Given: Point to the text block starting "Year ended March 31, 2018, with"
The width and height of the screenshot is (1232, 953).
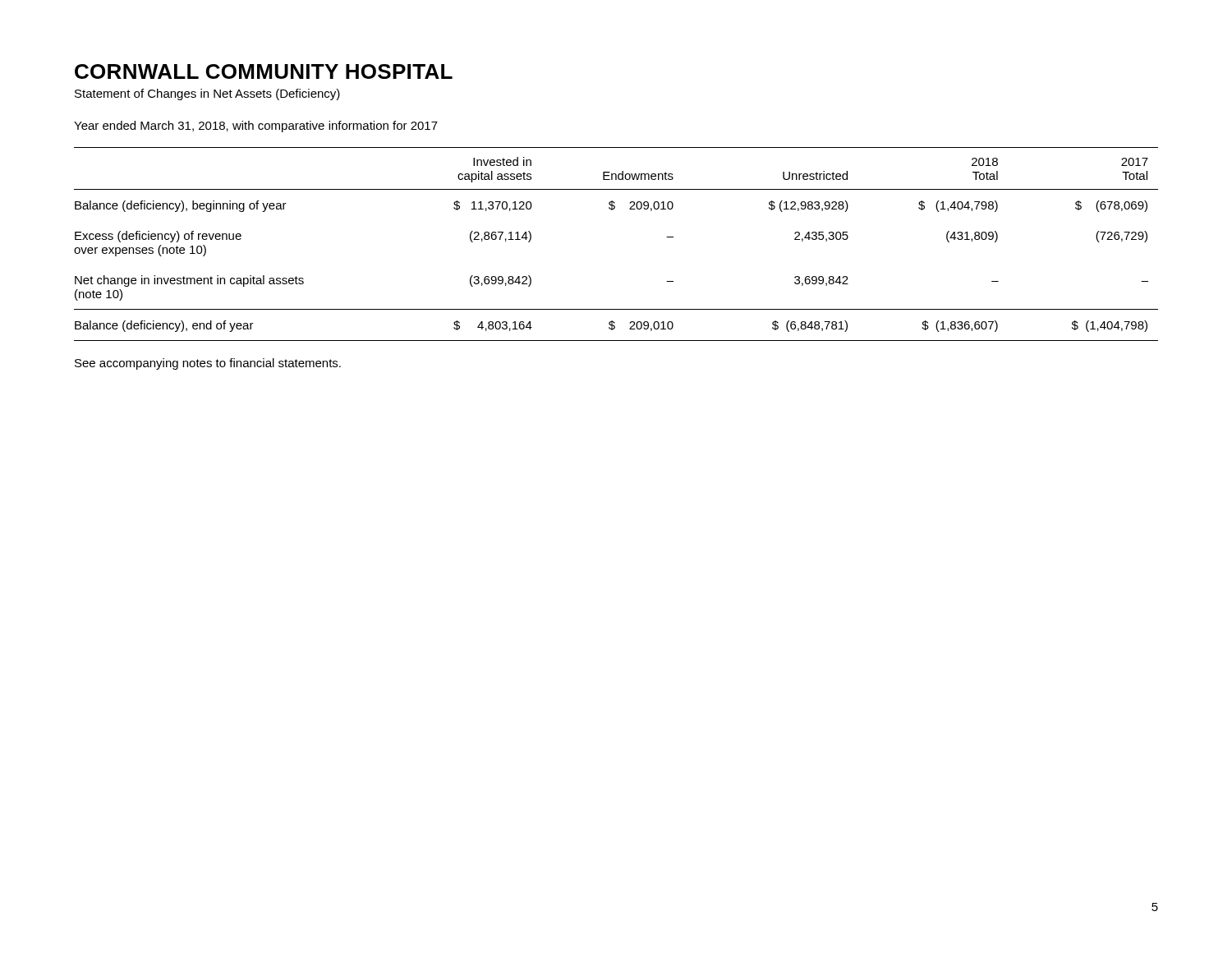Looking at the screenshot, I should [256, 125].
